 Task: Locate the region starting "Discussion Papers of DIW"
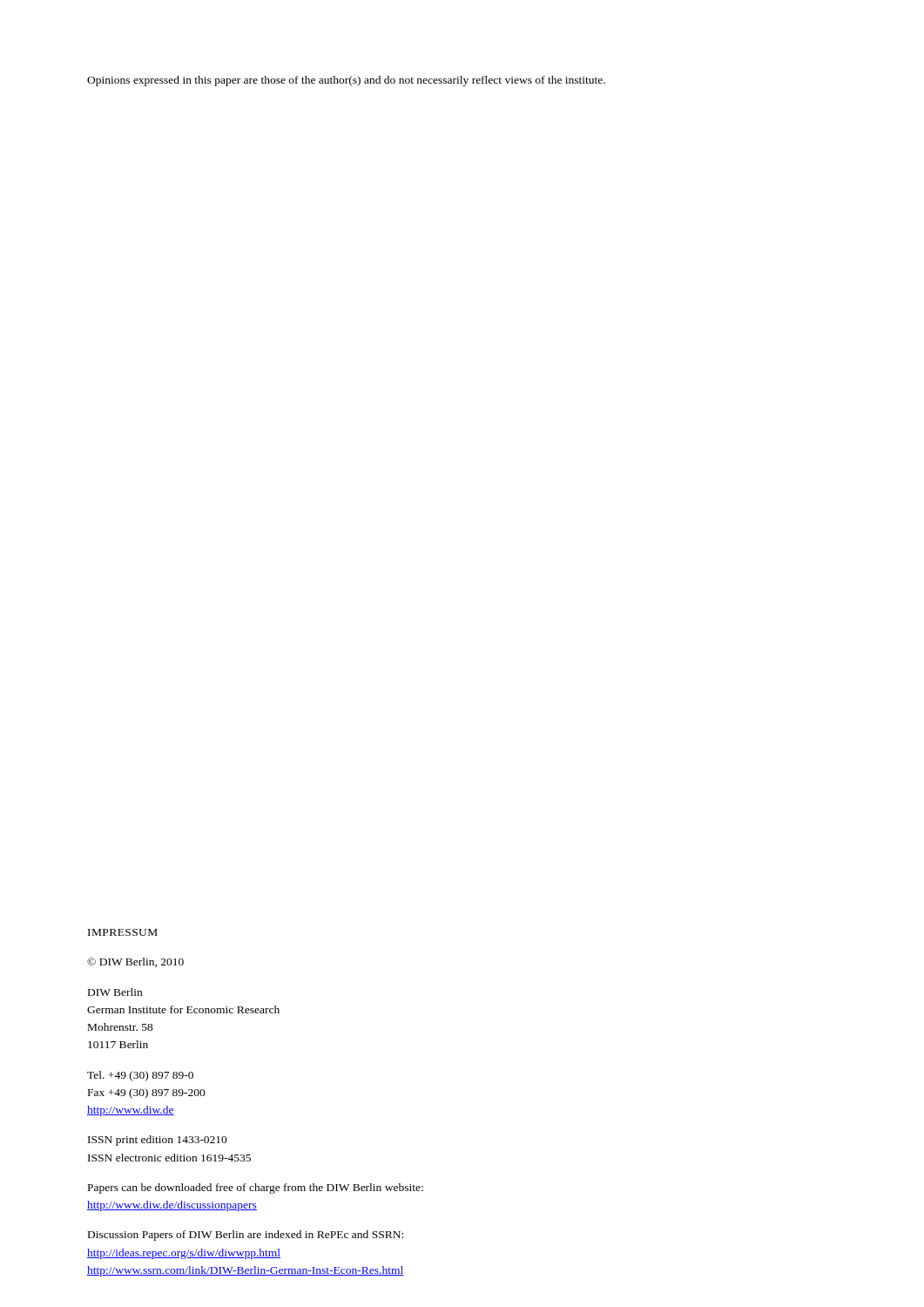click(x=246, y=1236)
